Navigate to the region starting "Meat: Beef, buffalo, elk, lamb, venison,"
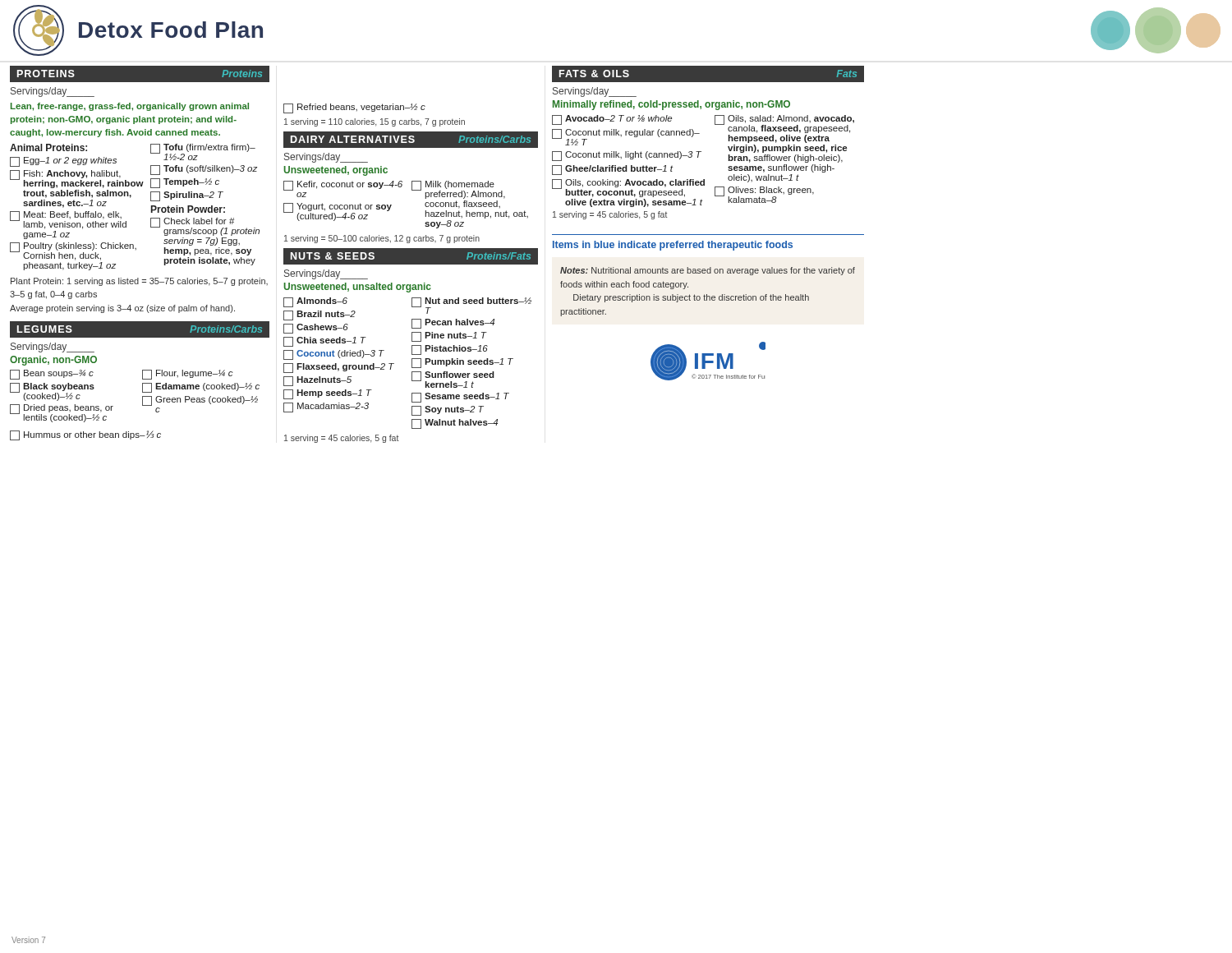This screenshot has height=953, width=1232. 78,225
